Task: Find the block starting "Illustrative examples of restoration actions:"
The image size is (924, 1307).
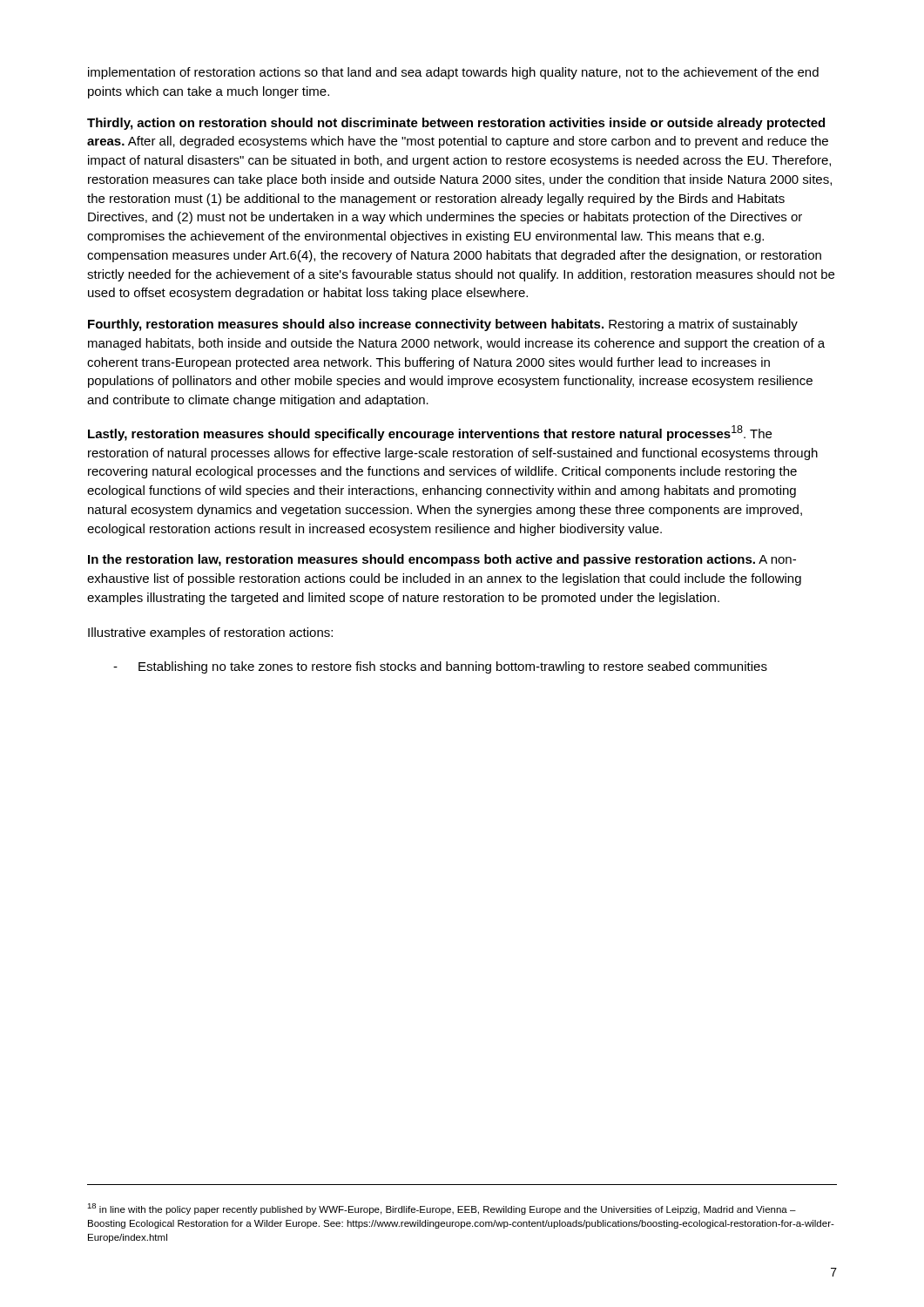Action: click(211, 632)
